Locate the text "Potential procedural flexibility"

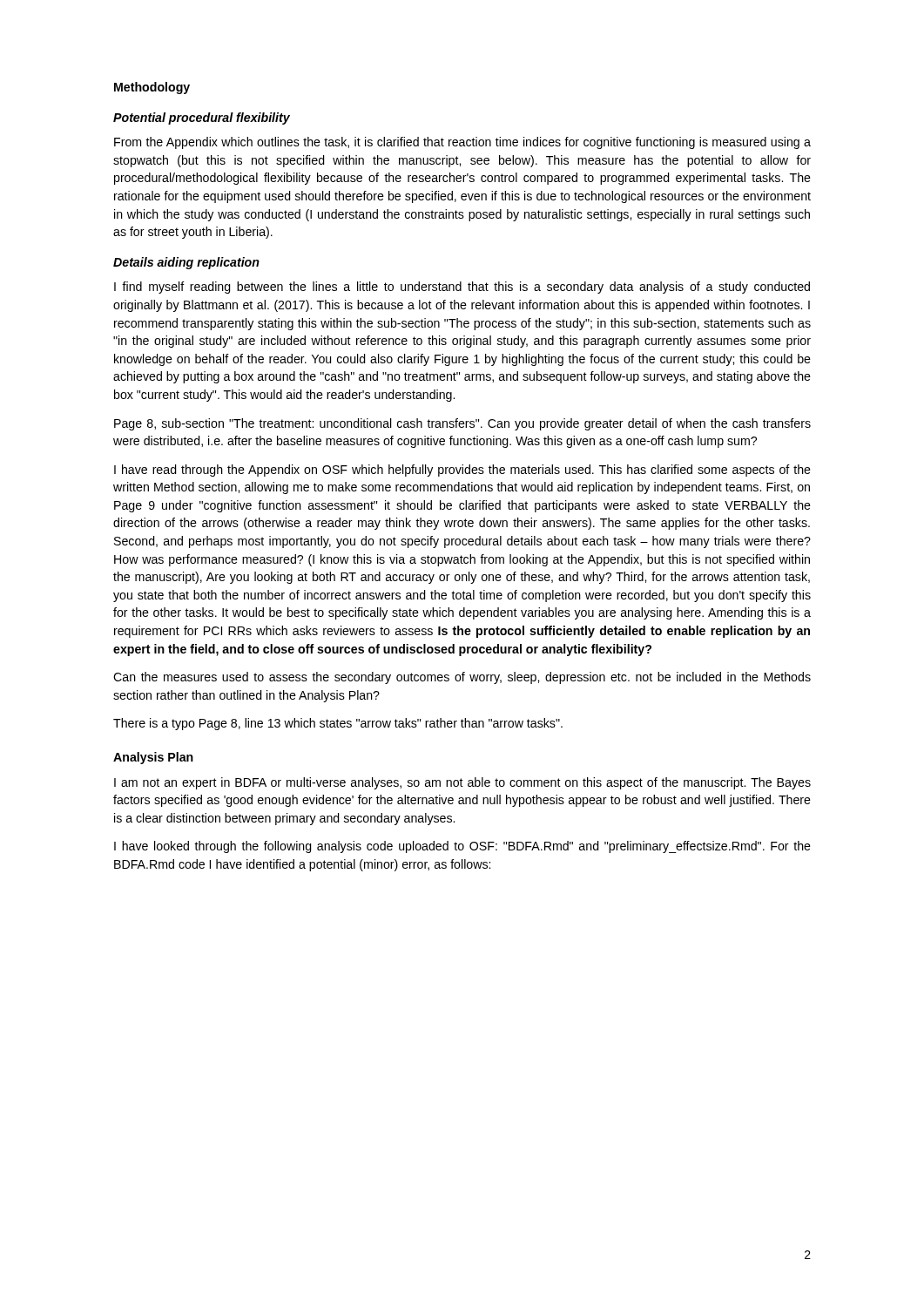(201, 117)
